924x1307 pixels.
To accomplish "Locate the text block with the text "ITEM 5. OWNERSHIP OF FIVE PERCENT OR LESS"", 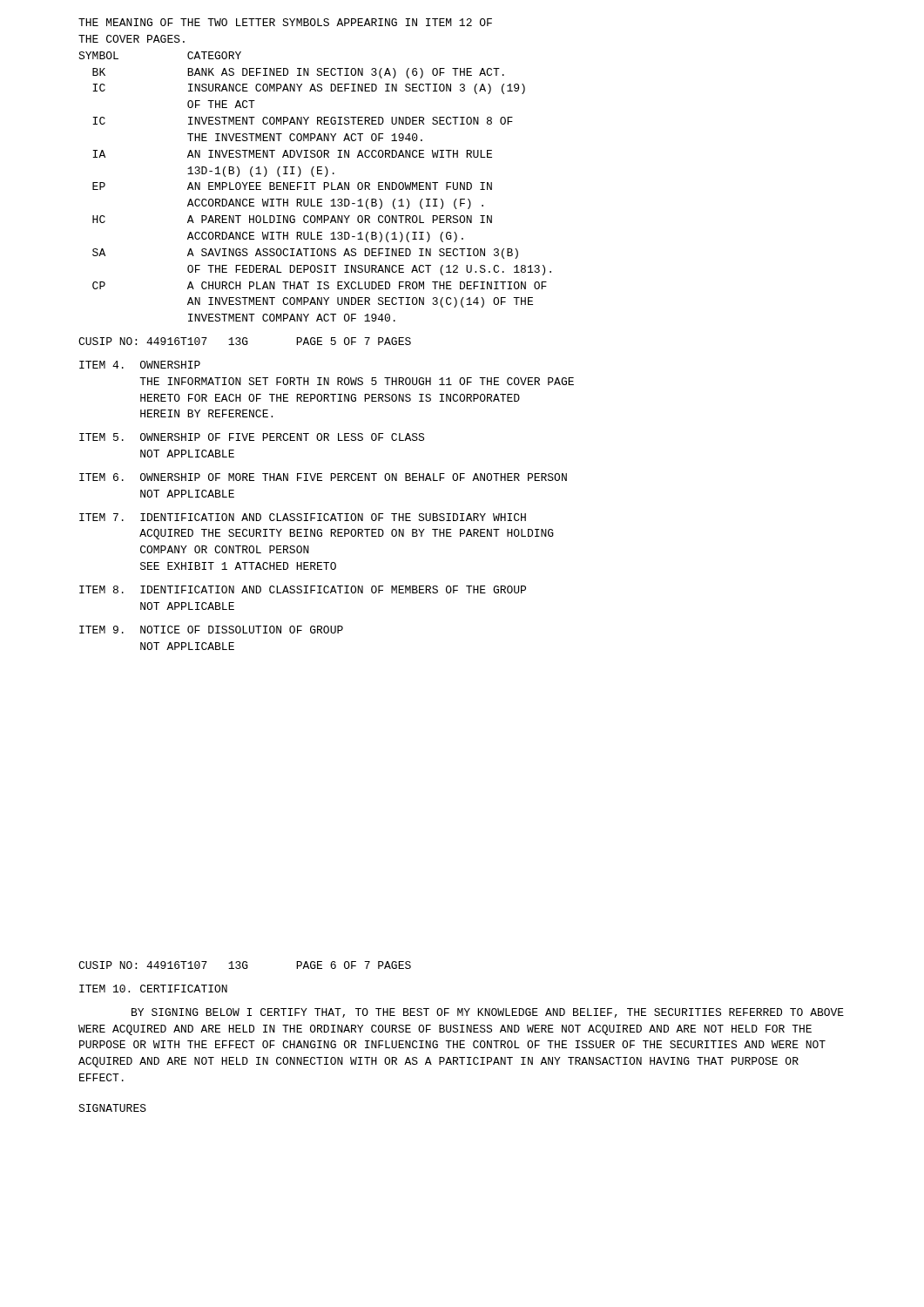I will coord(252,437).
